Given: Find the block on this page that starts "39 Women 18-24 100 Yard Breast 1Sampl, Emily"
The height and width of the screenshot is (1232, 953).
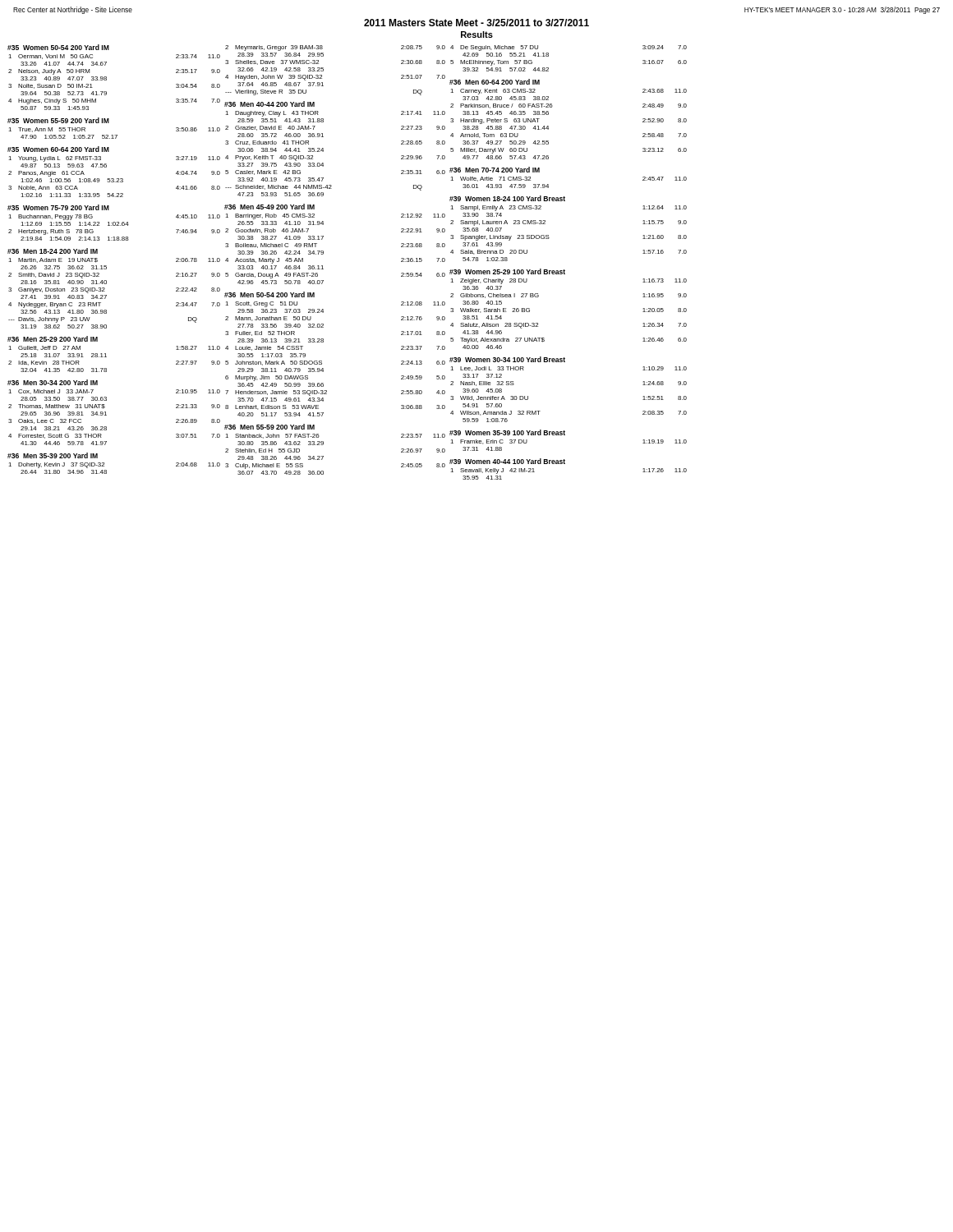Looking at the screenshot, I should click(507, 198).
